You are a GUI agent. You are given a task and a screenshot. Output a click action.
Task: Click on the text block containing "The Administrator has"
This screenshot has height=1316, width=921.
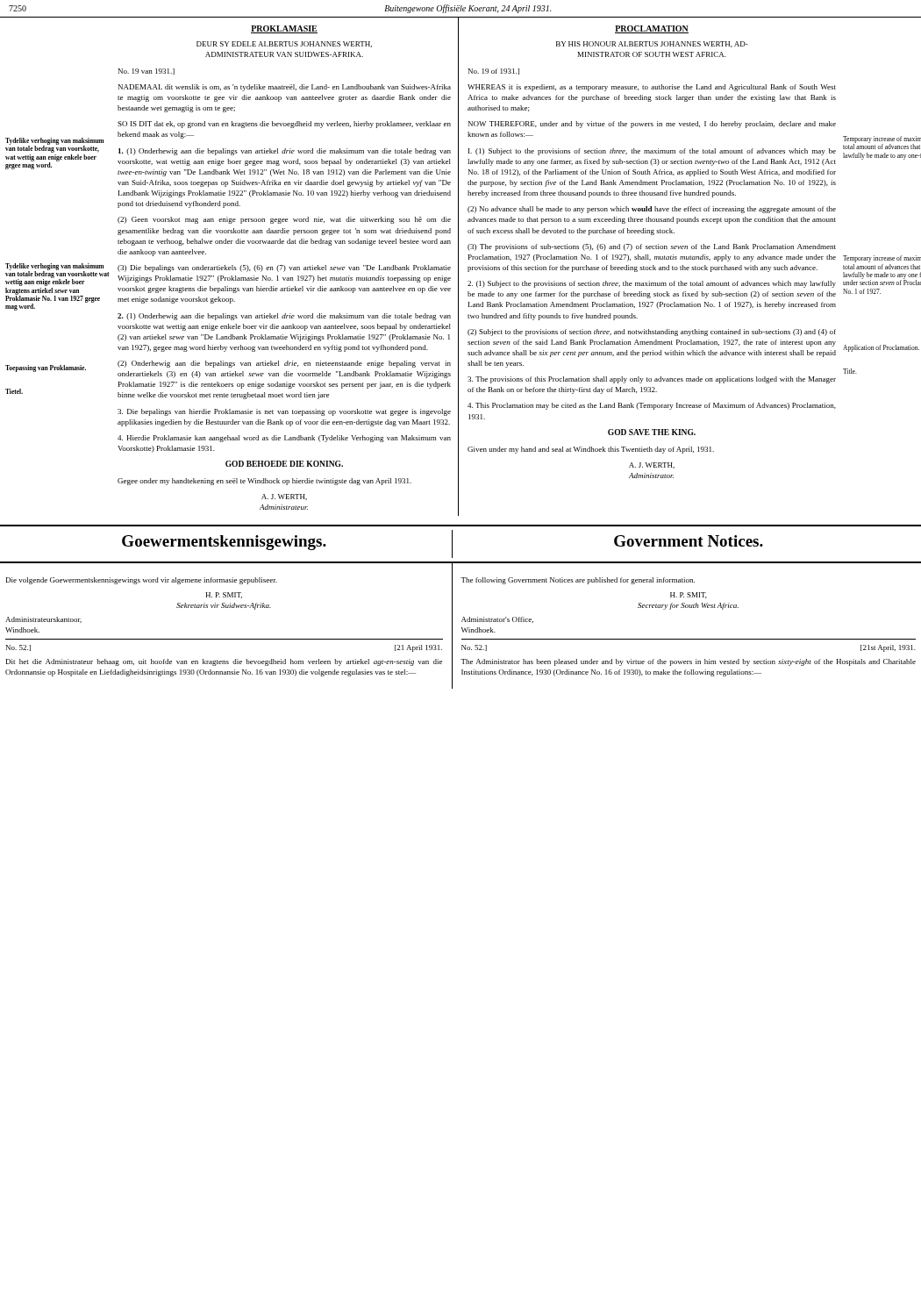(688, 667)
